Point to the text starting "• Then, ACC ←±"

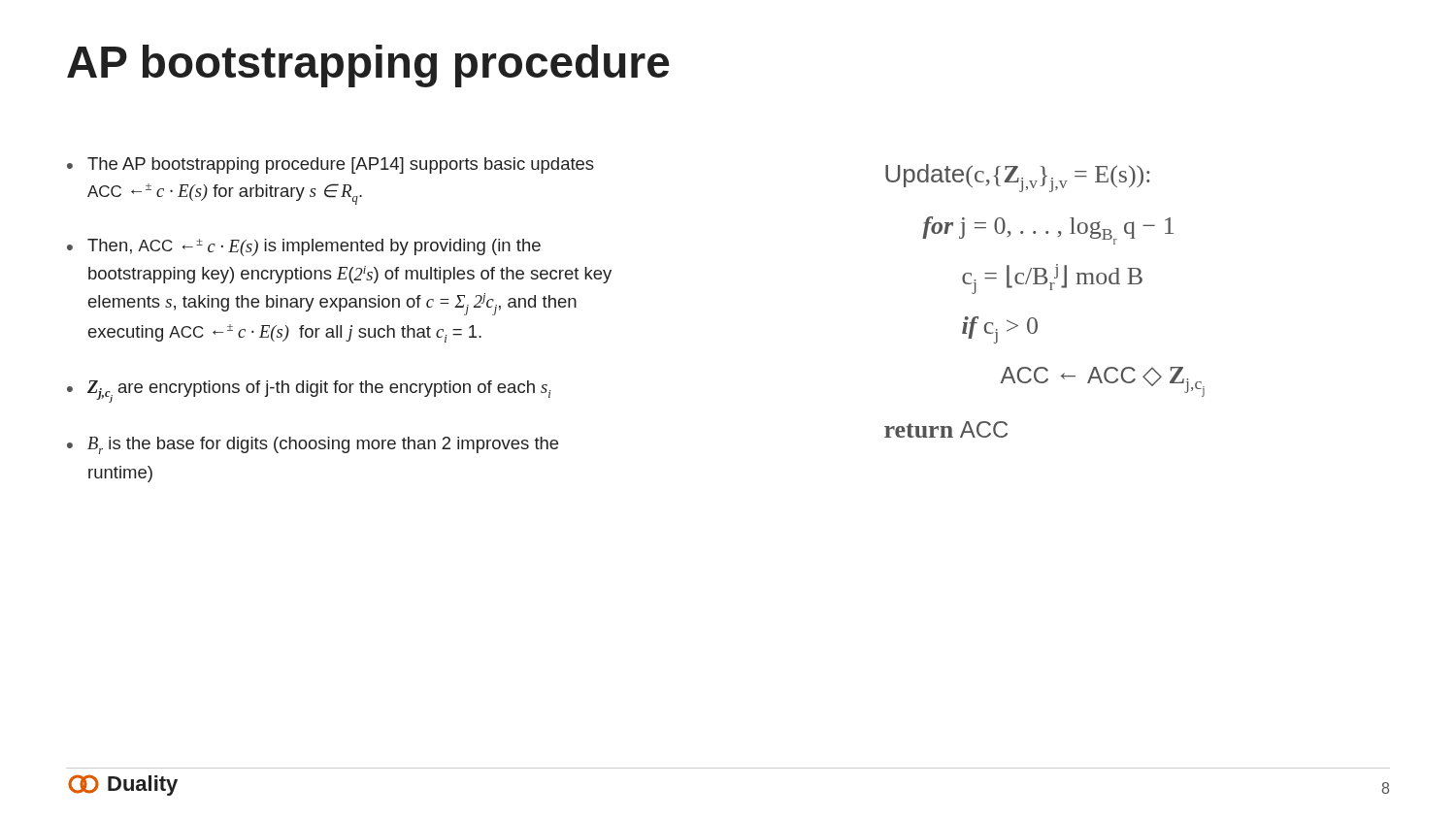347,290
